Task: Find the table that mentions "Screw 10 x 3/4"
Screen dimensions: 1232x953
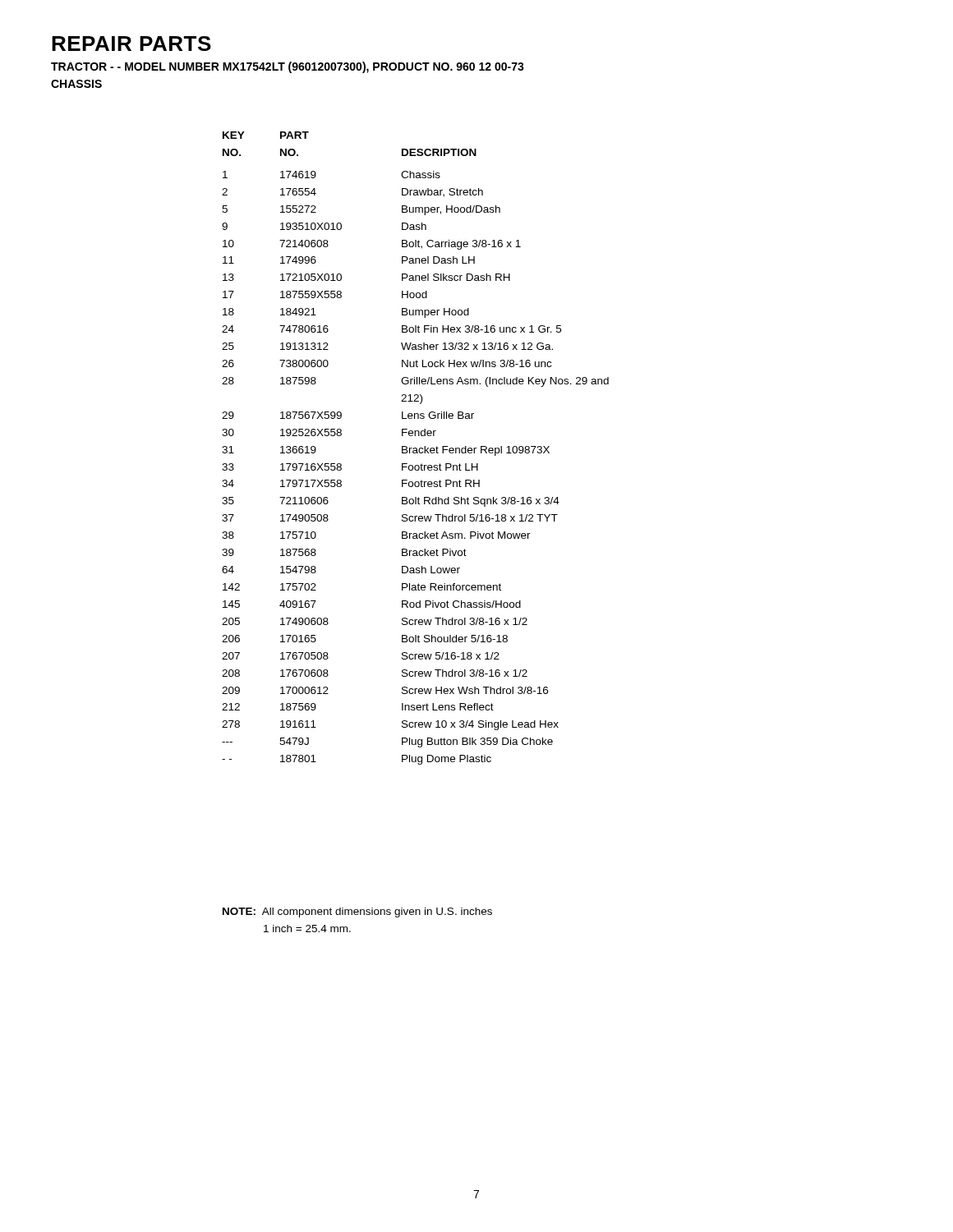Action: [562, 448]
